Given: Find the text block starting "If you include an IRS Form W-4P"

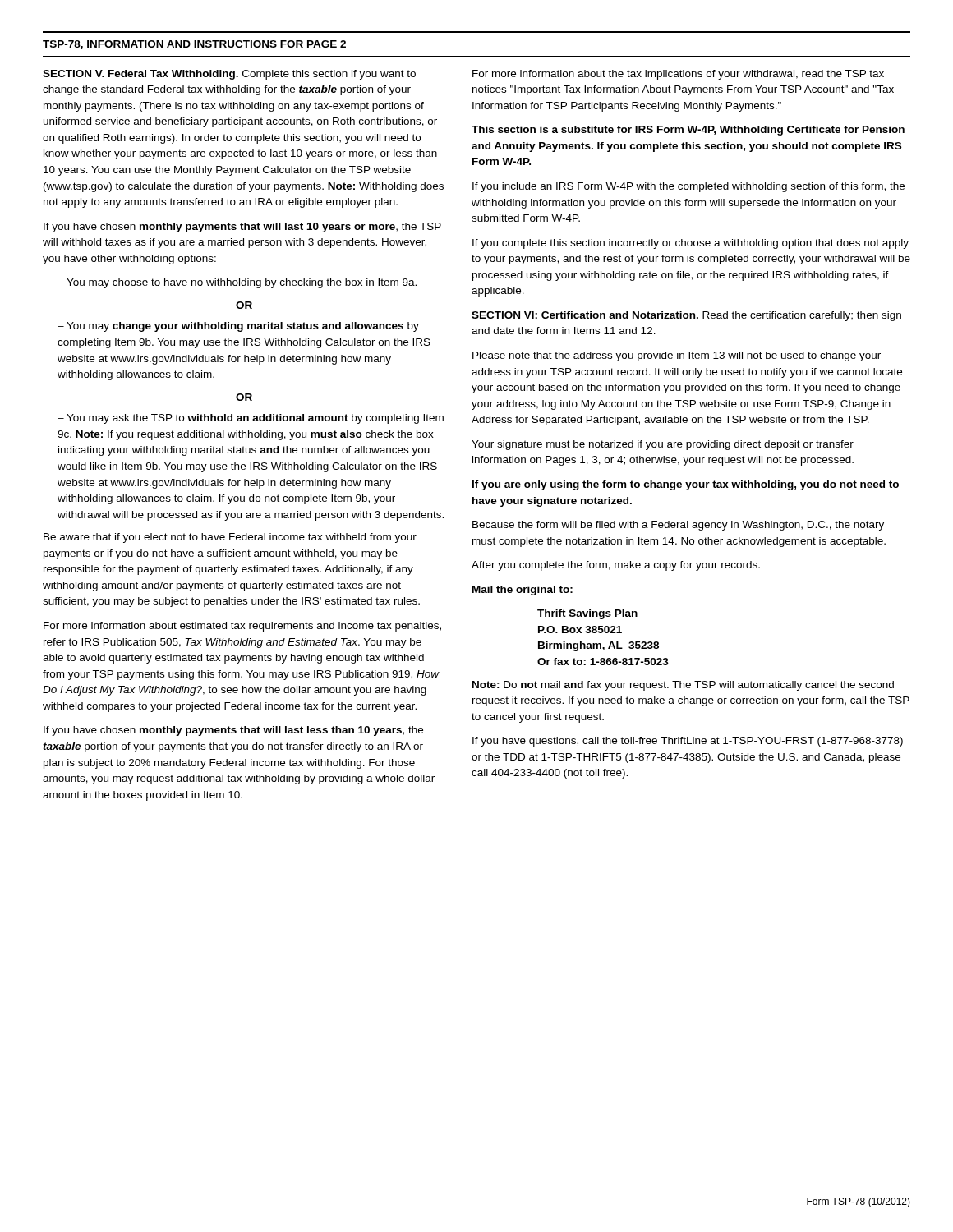Looking at the screenshot, I should coord(691,202).
